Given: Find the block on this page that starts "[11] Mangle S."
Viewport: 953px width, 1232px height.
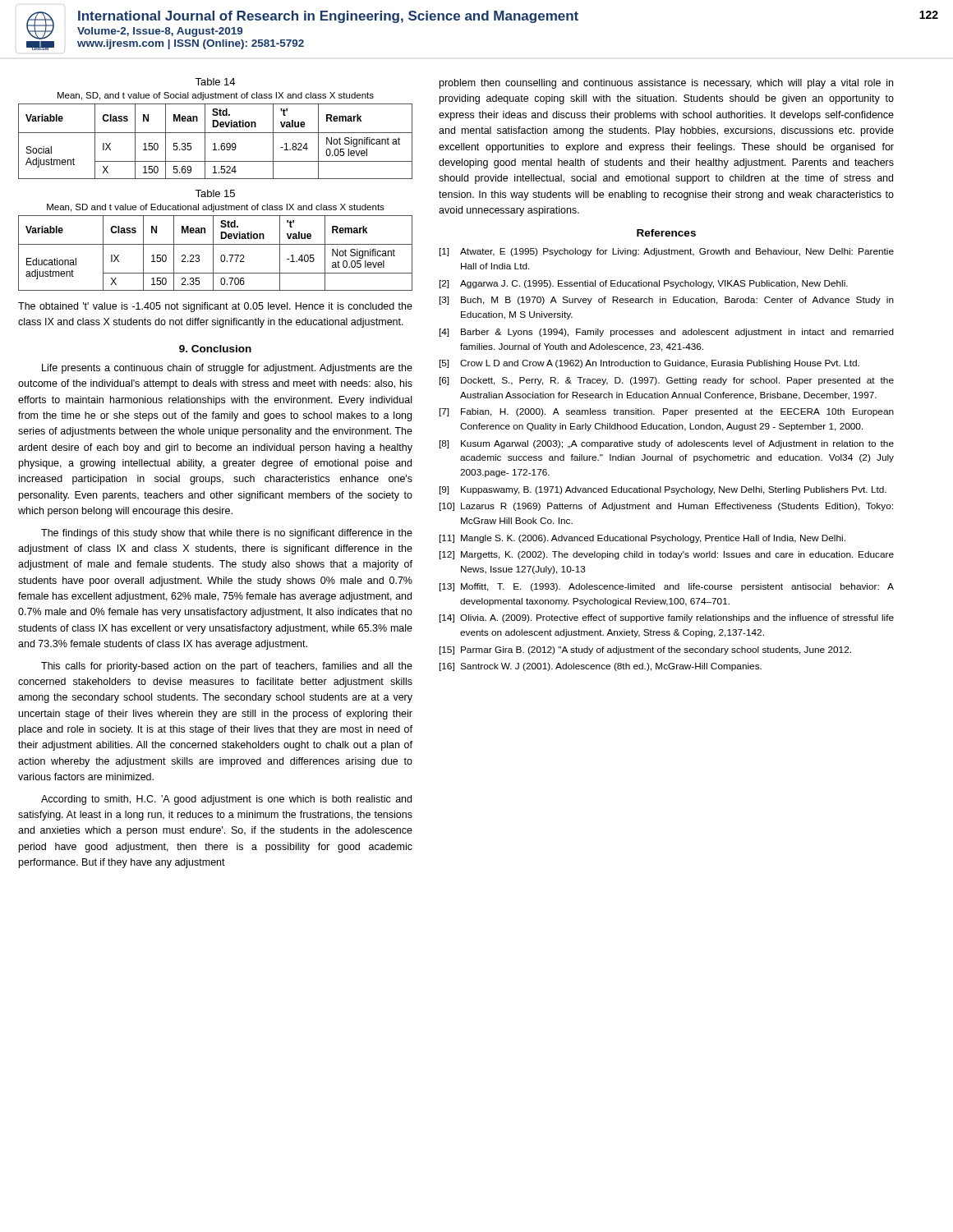Looking at the screenshot, I should [x=666, y=539].
